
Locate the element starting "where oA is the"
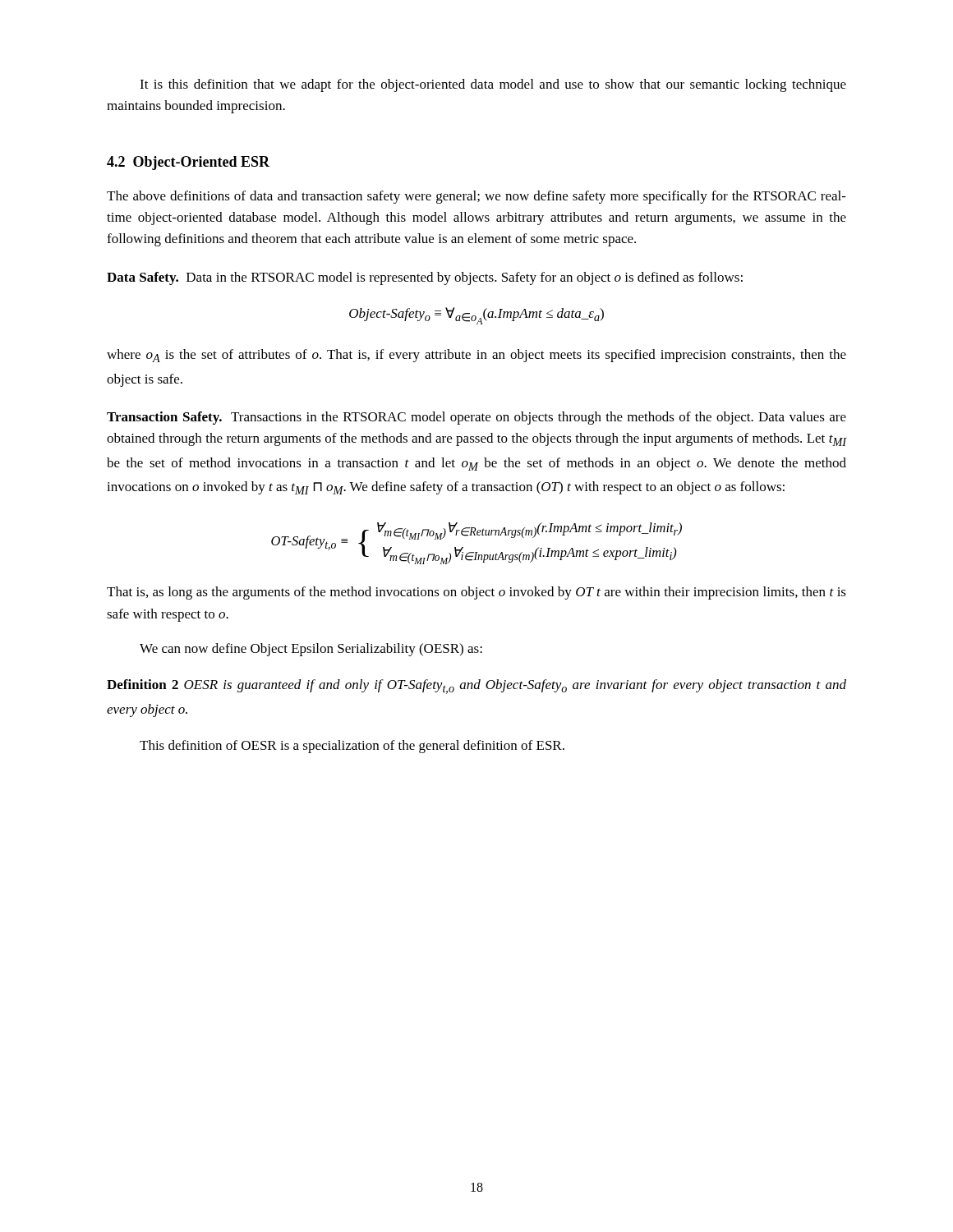coord(476,367)
